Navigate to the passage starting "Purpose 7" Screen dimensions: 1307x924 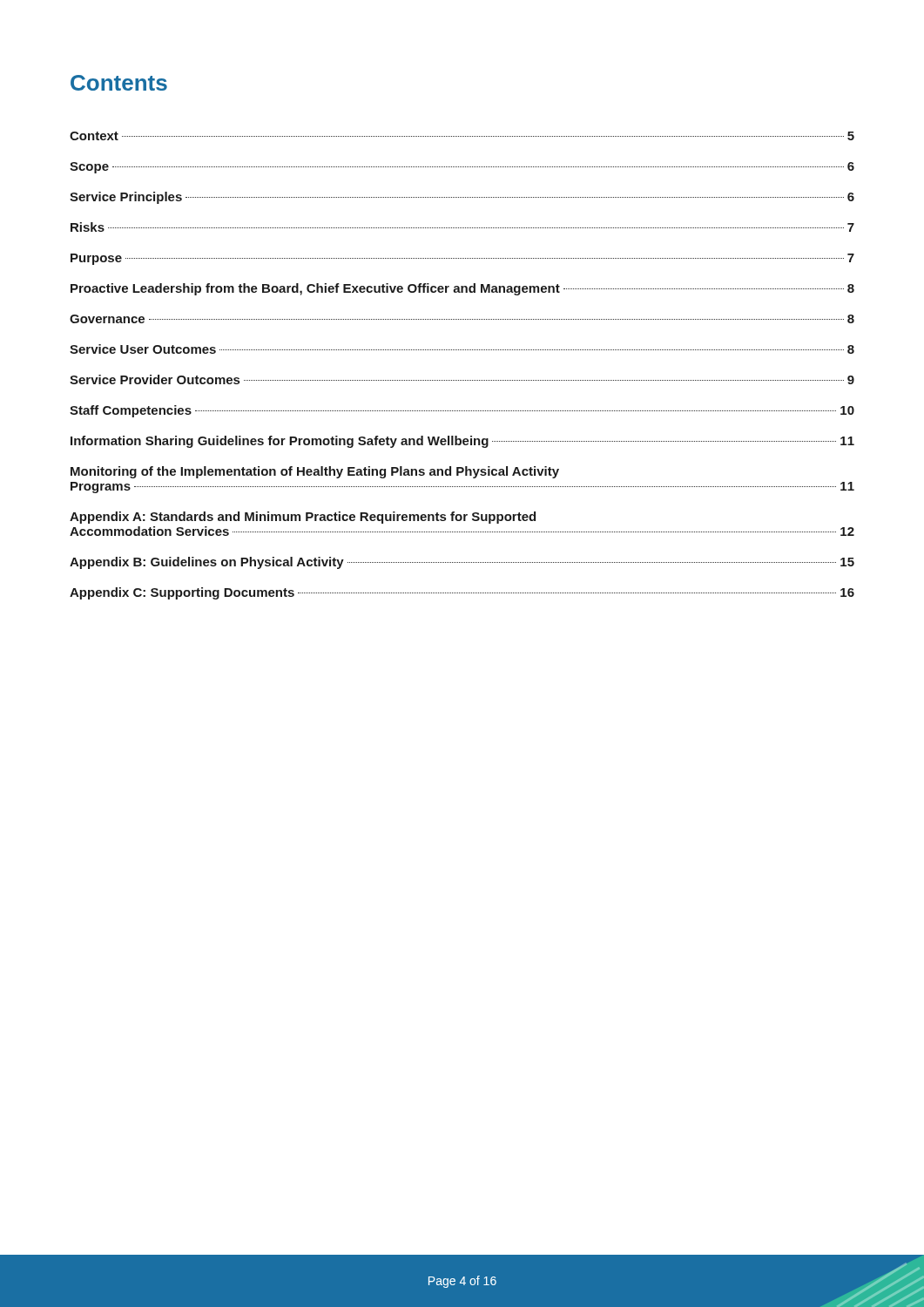462,257
